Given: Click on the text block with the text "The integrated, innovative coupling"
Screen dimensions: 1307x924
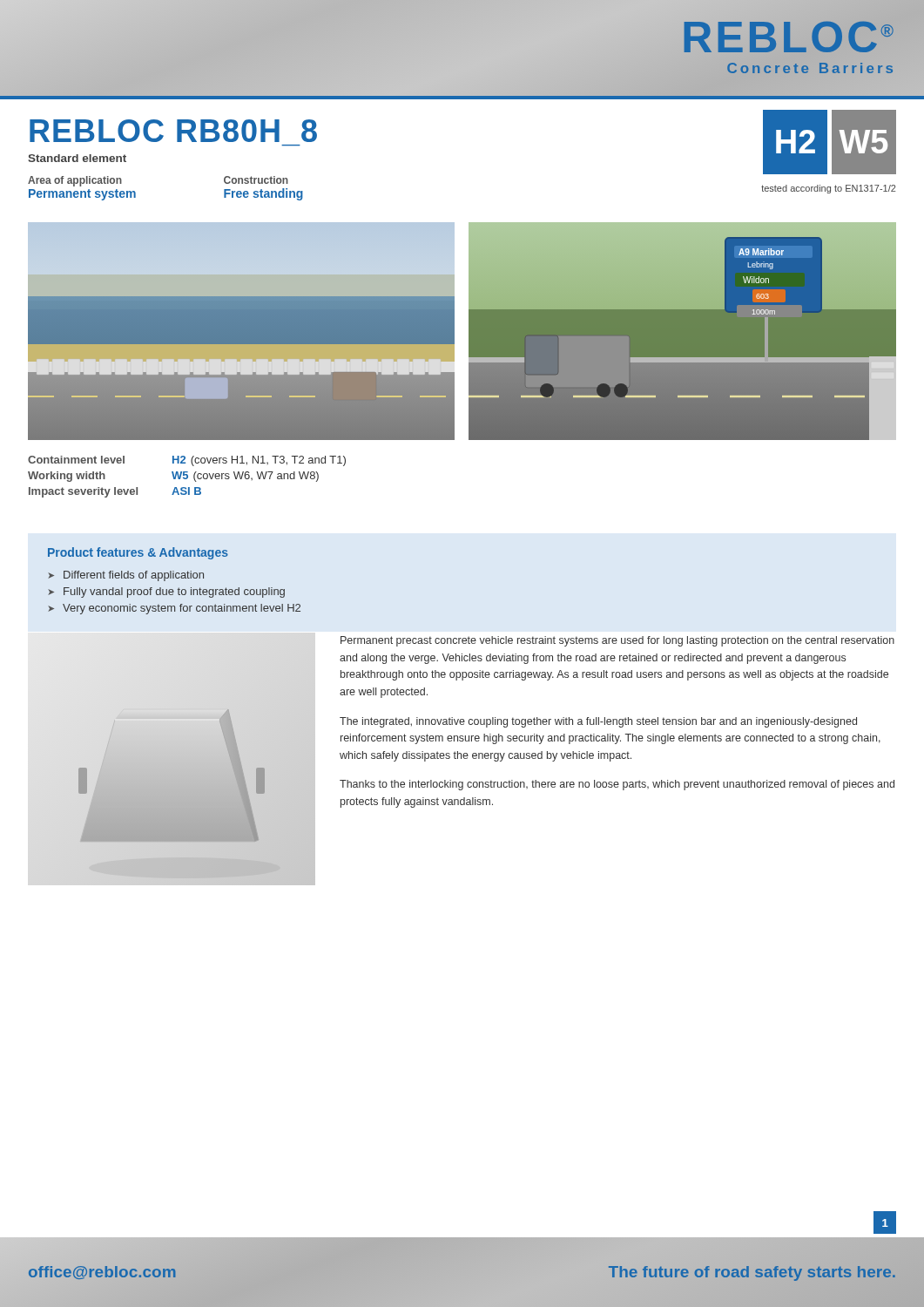Looking at the screenshot, I should coord(610,738).
